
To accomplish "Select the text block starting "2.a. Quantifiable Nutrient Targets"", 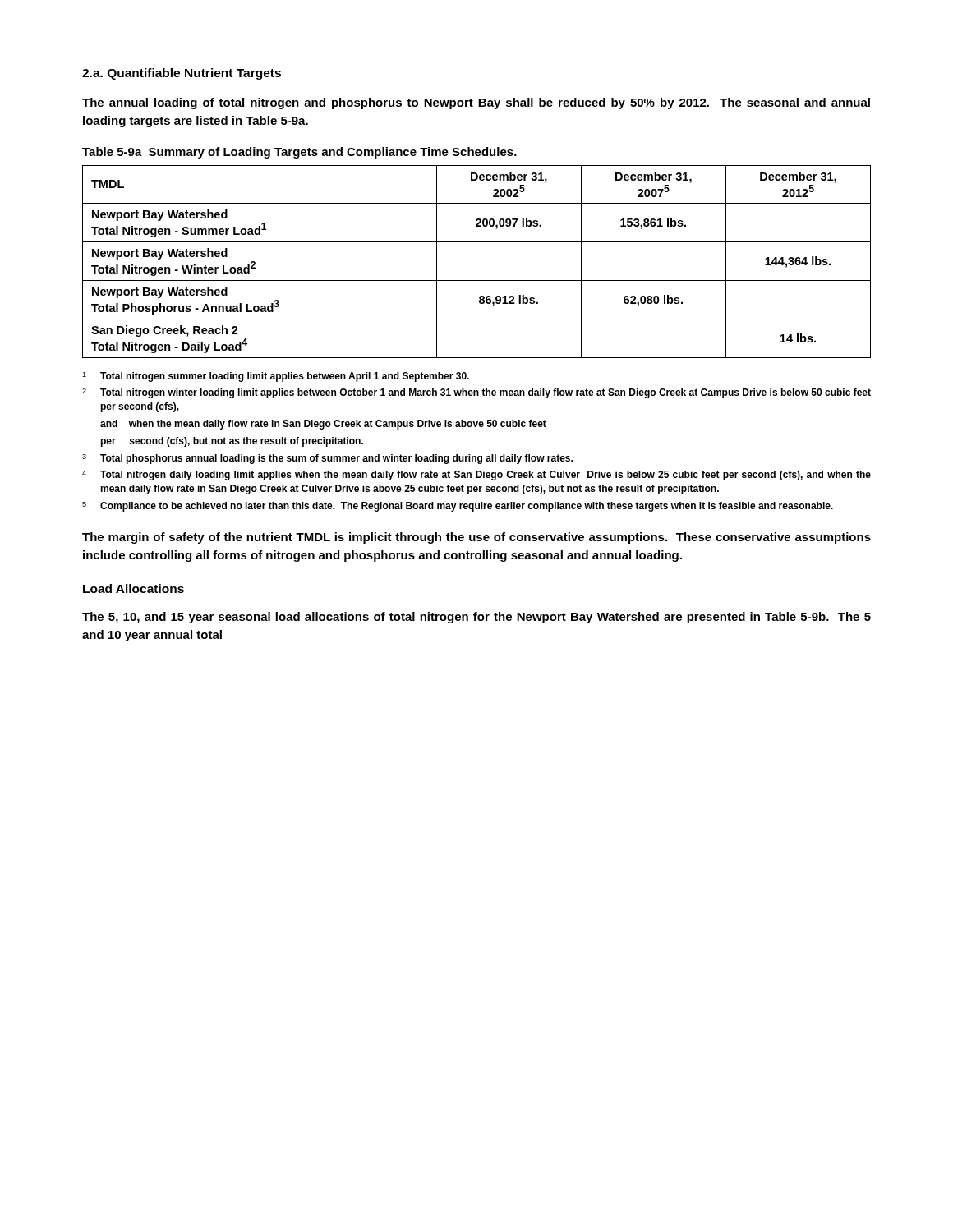I will point(182,73).
